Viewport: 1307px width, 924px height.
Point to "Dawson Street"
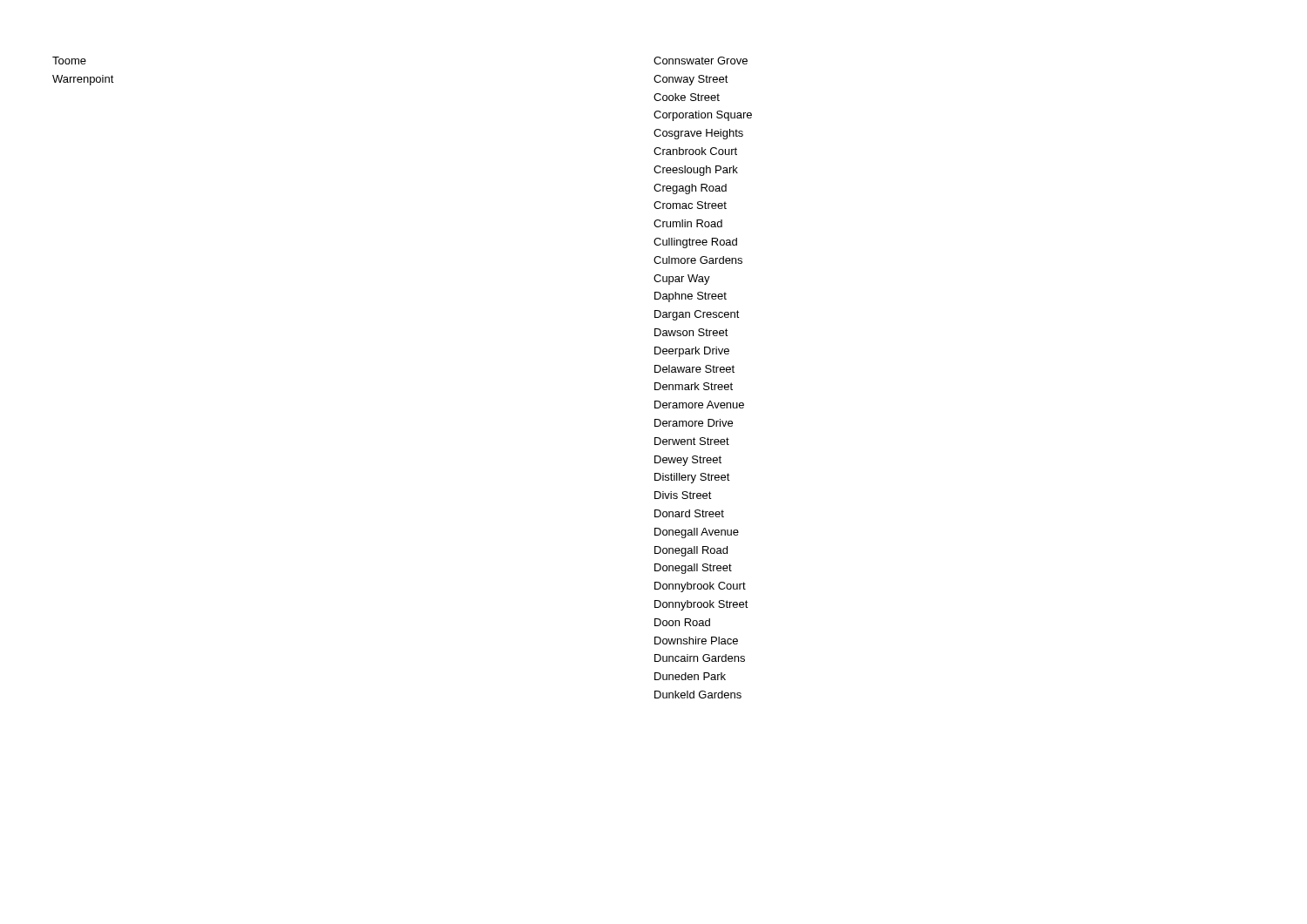coord(691,332)
